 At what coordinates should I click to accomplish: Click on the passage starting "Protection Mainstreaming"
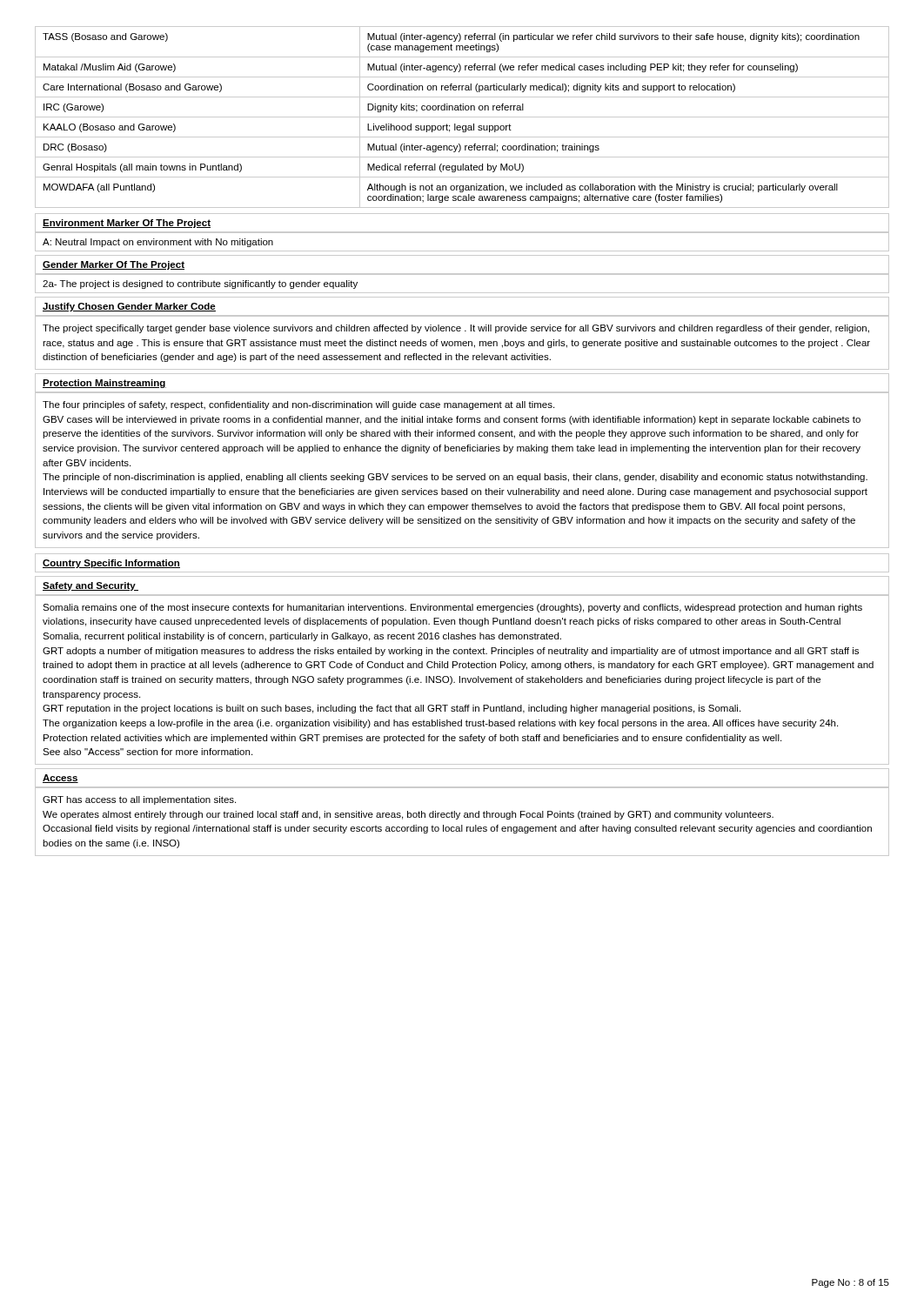(462, 383)
